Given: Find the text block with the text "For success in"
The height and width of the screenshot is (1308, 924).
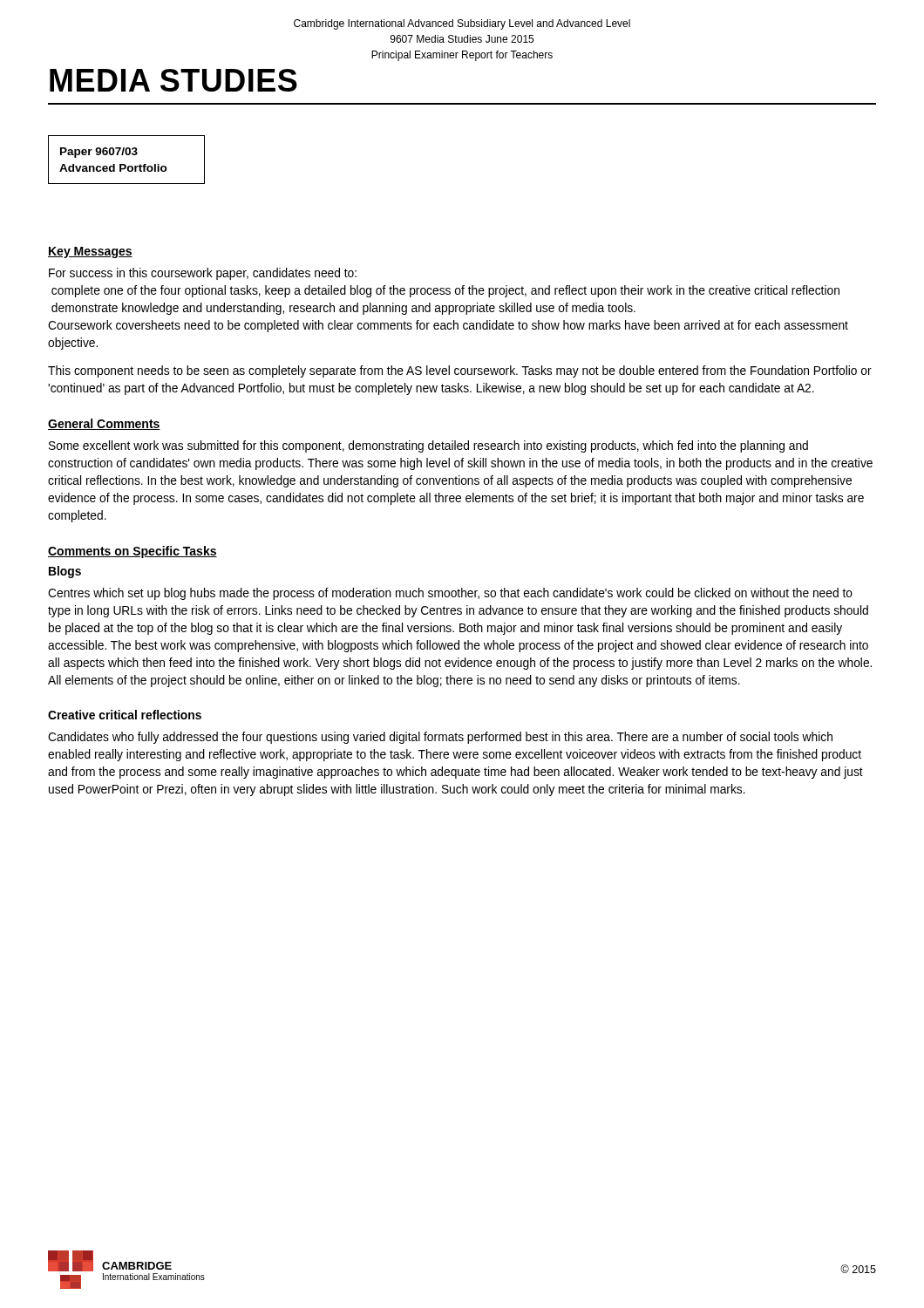Looking at the screenshot, I should (448, 308).
